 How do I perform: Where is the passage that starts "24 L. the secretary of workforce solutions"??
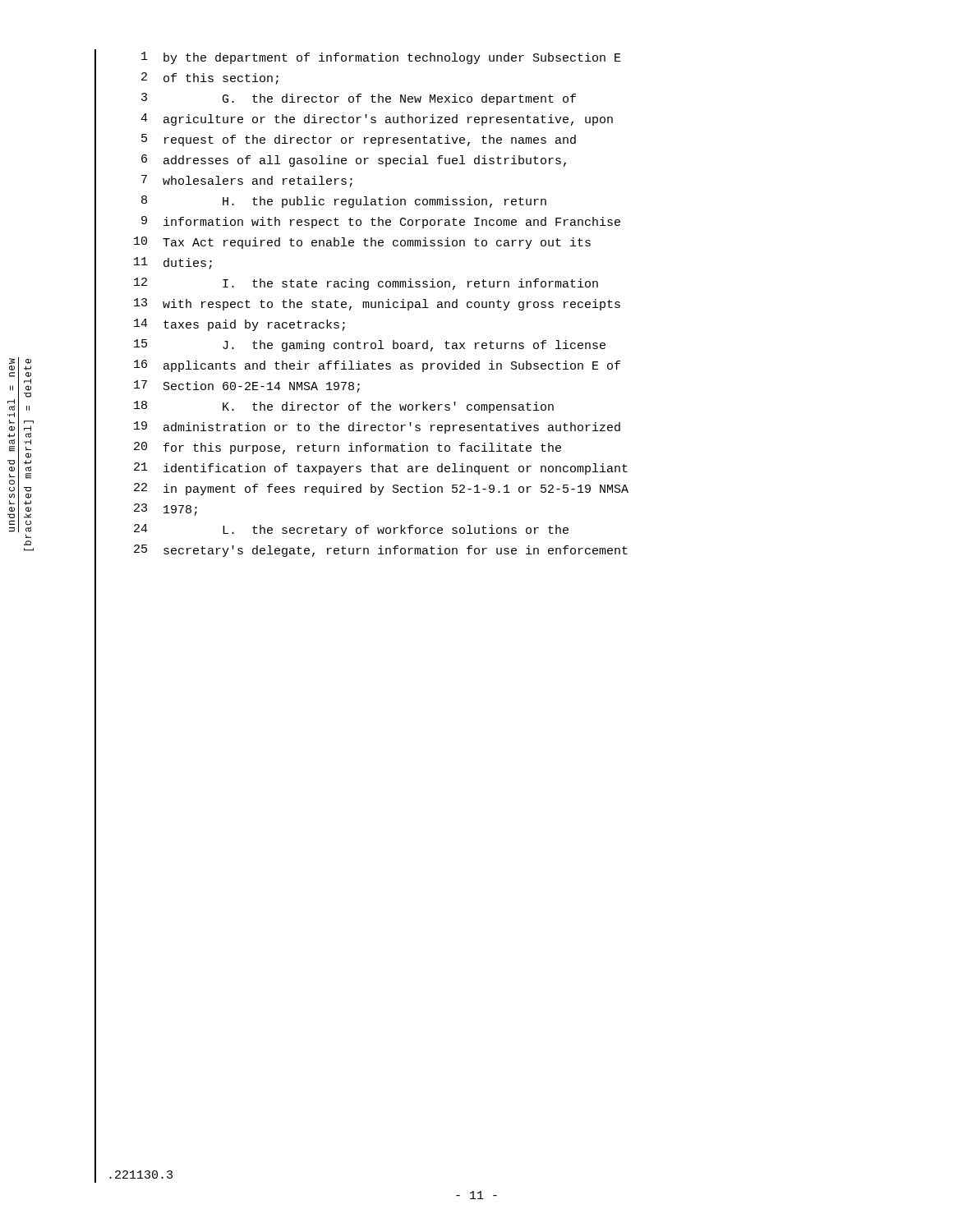493,531
